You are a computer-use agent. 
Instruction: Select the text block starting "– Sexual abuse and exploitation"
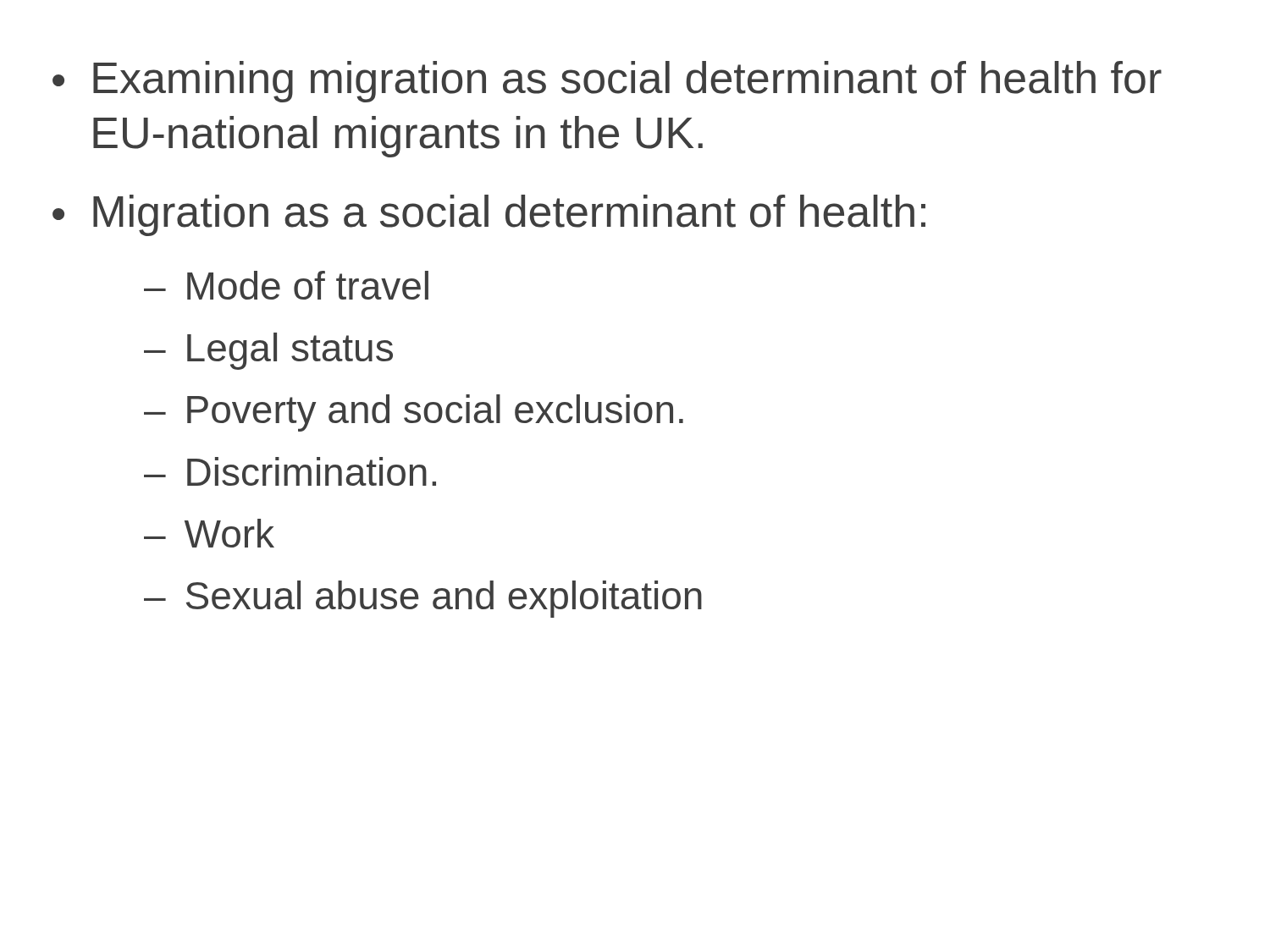(x=424, y=596)
